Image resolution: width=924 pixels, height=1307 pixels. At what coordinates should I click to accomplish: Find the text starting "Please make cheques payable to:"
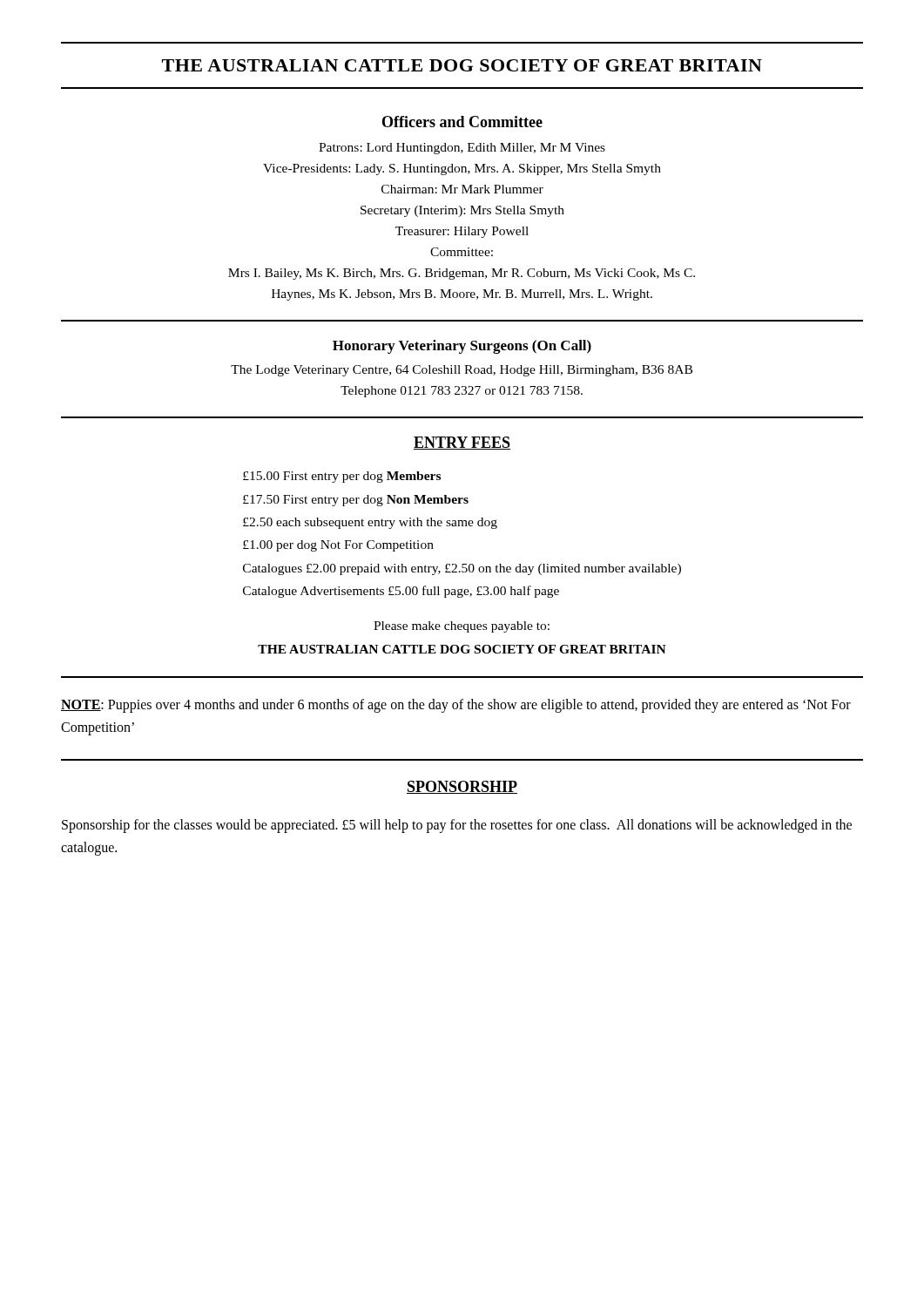click(462, 637)
